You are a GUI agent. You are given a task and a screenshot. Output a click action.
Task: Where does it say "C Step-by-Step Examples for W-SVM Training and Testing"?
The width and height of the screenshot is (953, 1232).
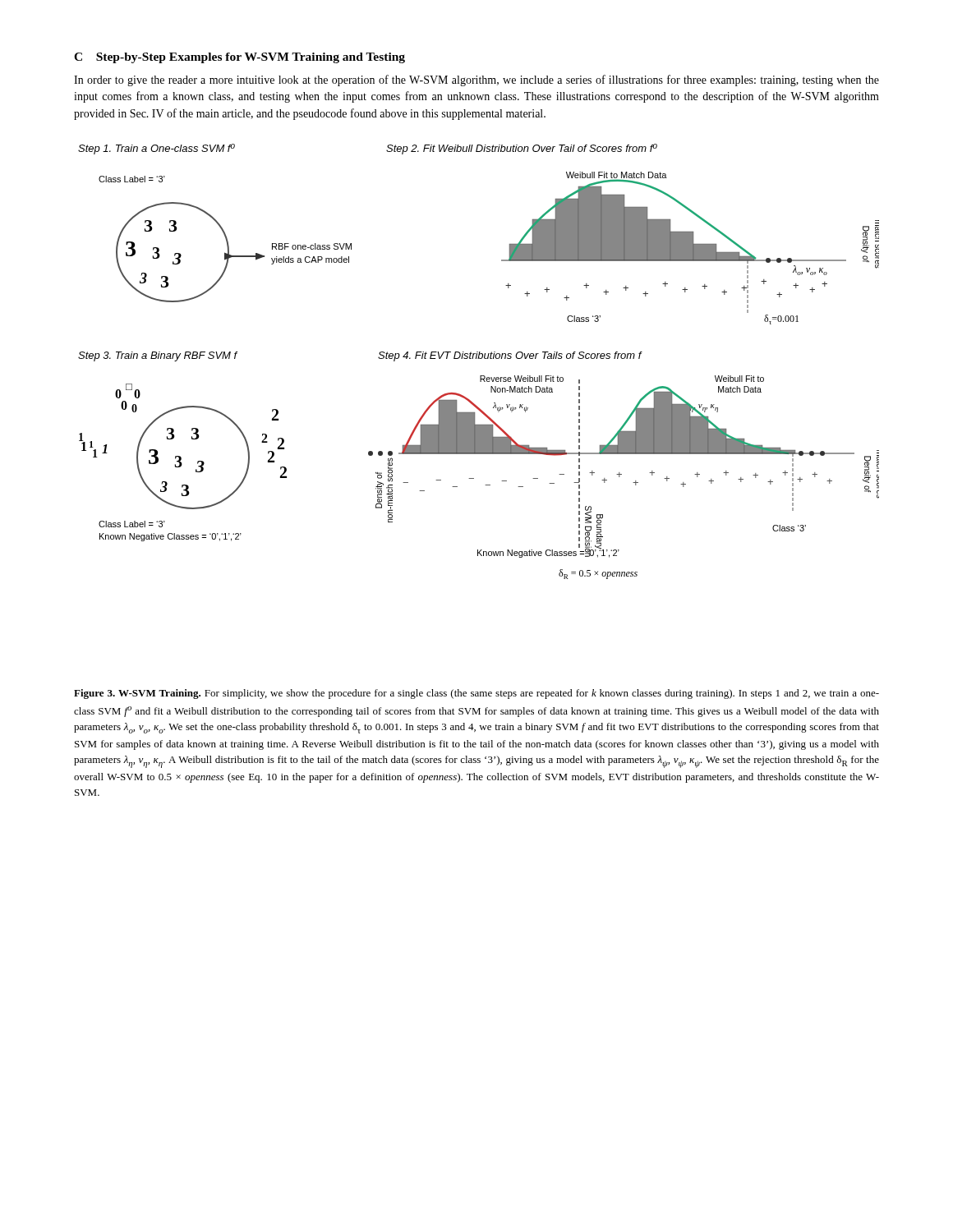(x=240, y=56)
